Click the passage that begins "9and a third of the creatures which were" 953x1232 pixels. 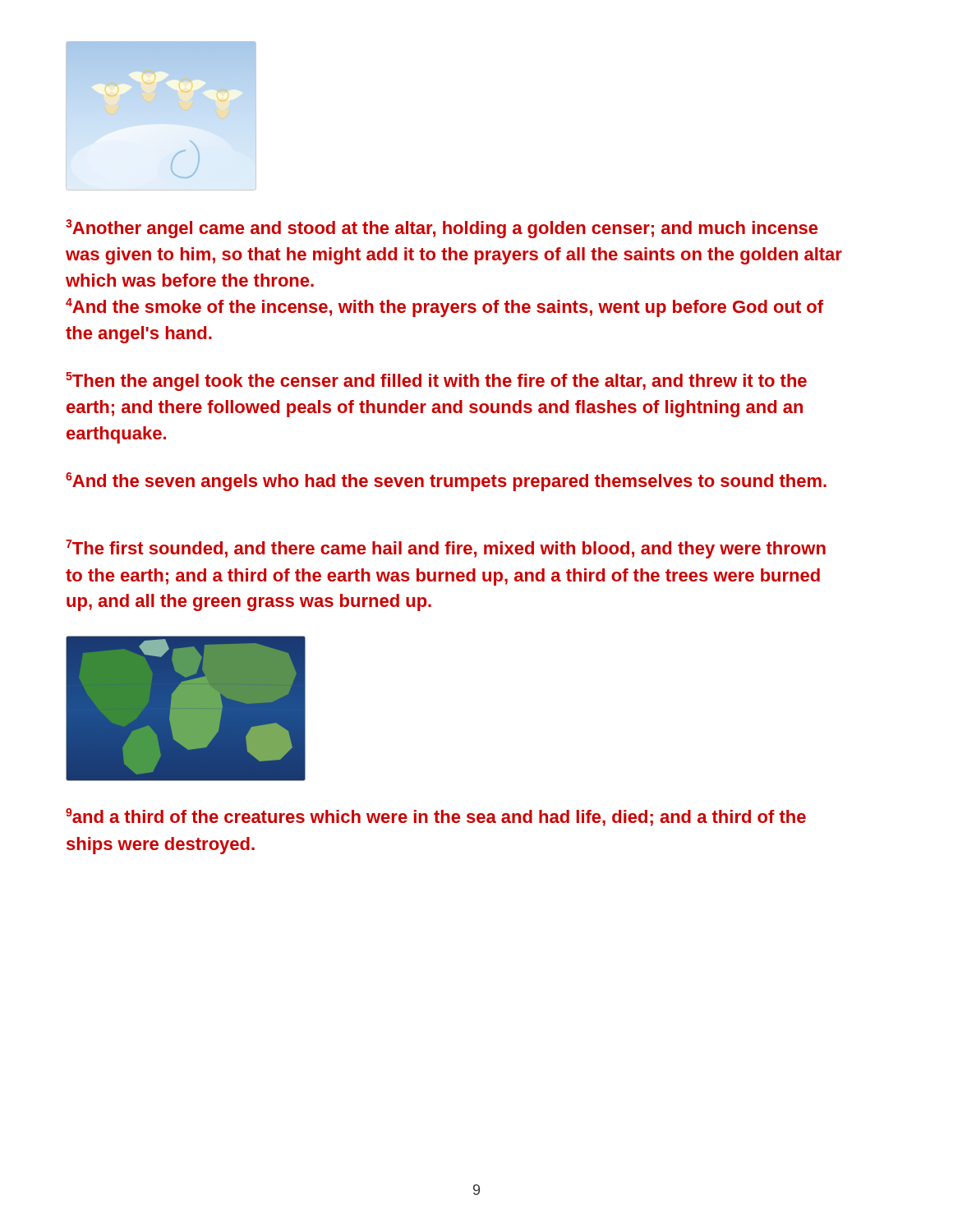(436, 830)
